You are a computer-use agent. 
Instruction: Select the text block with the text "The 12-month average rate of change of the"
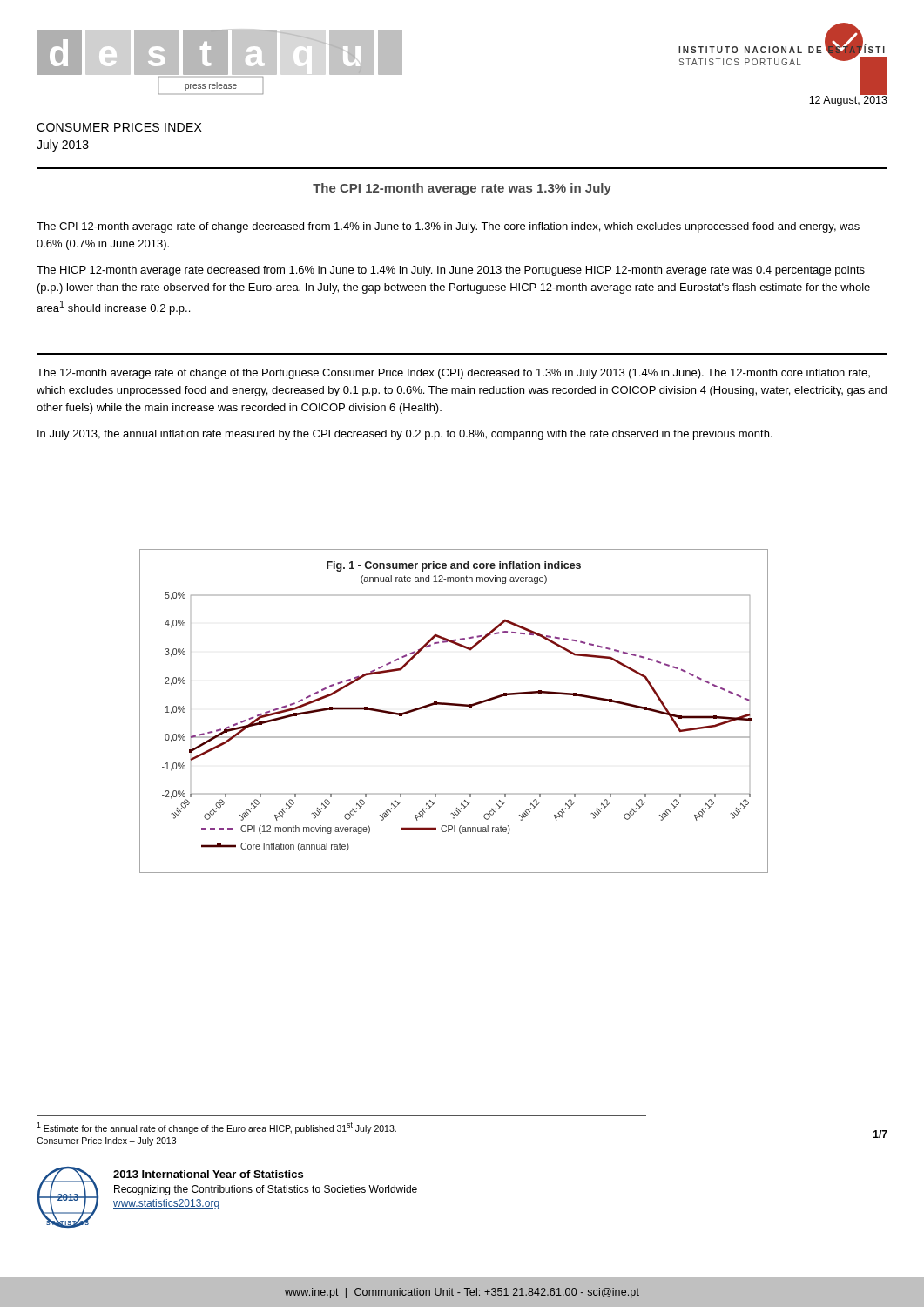point(462,404)
